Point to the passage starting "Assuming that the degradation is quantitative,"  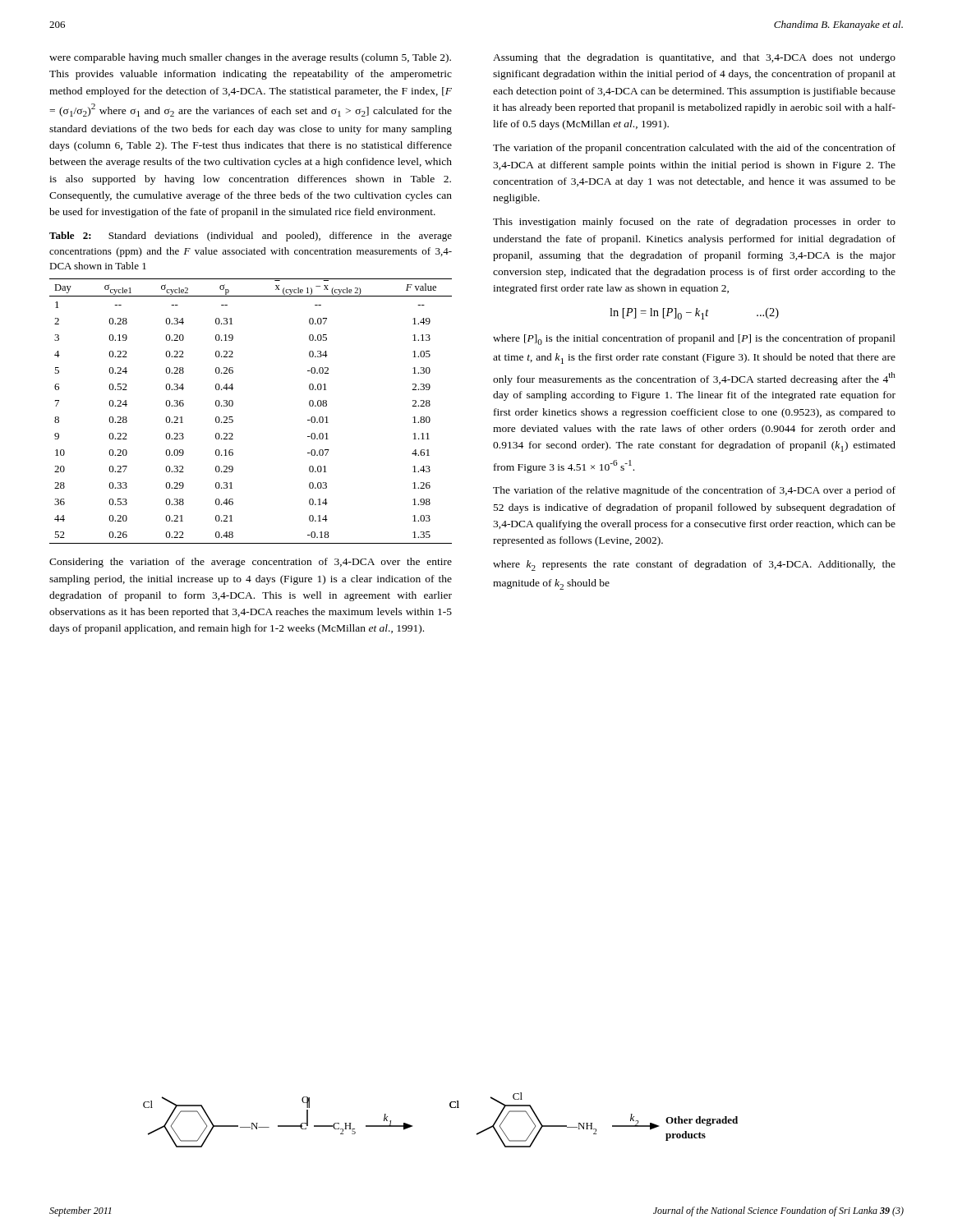694,91
